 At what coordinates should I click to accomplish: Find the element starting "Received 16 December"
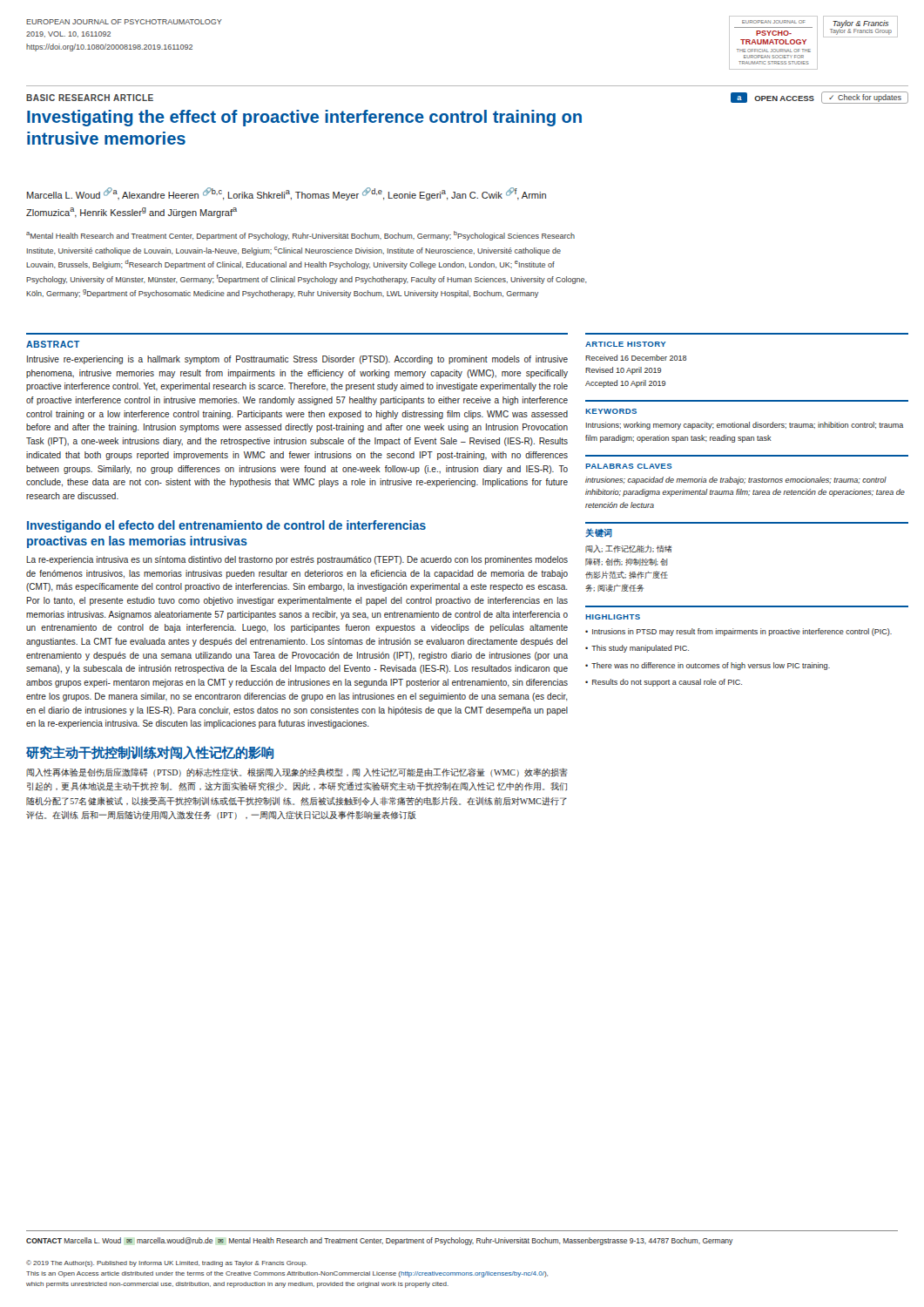[x=636, y=371]
